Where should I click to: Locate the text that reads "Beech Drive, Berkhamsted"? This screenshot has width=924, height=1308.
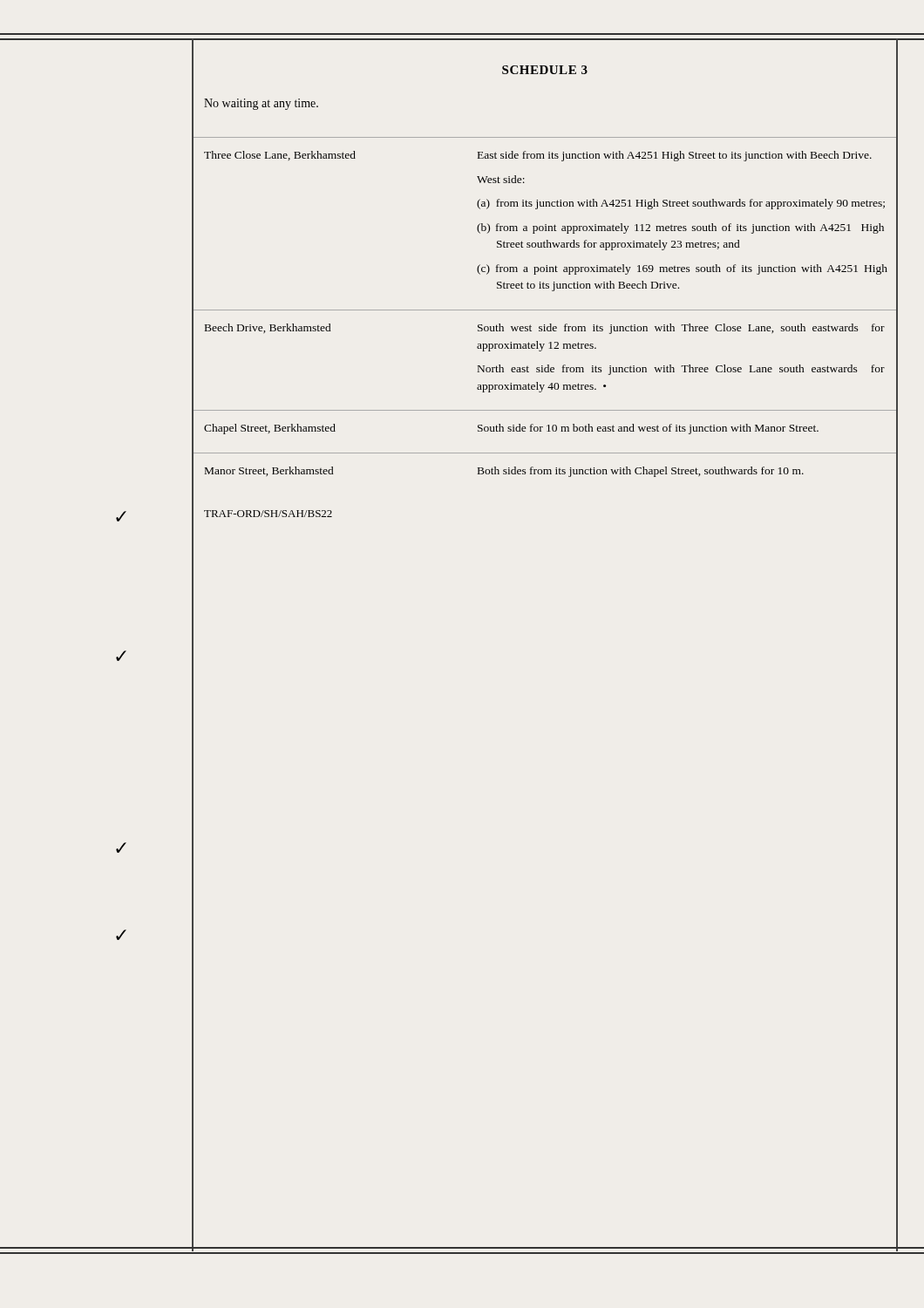268,327
